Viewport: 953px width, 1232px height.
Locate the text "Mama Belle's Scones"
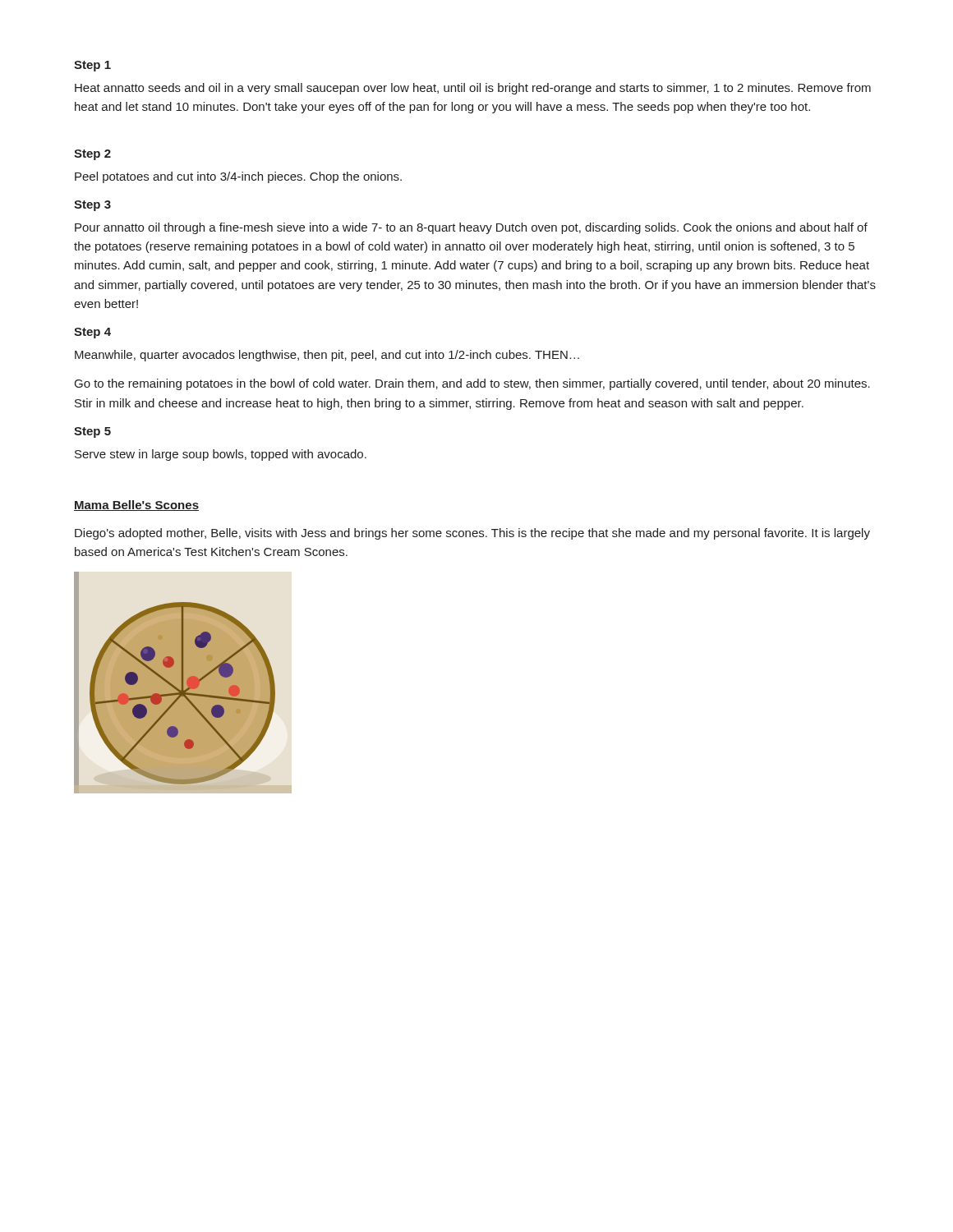click(136, 505)
